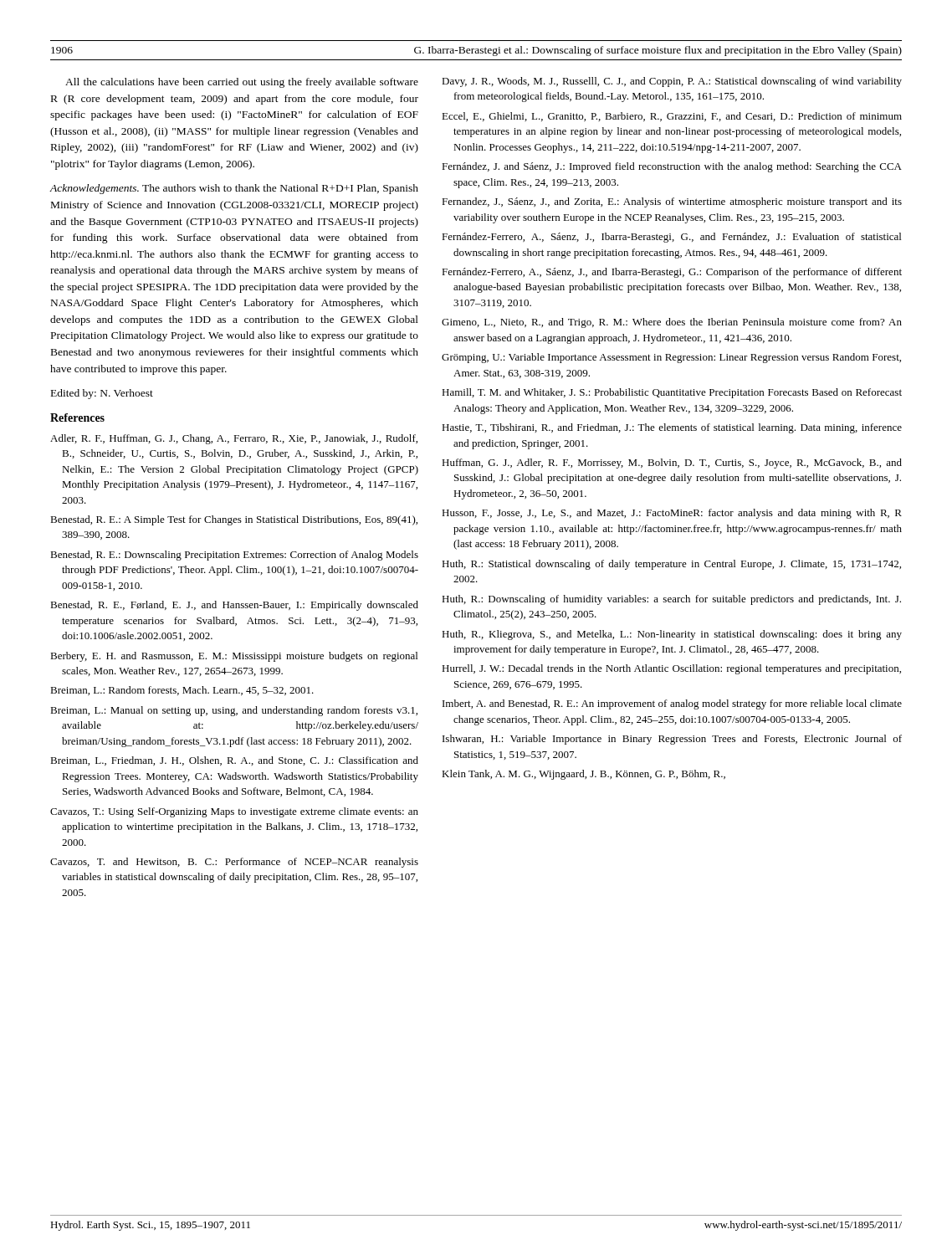Screen dimensions: 1255x952
Task: Select the section header
Action: click(77, 418)
